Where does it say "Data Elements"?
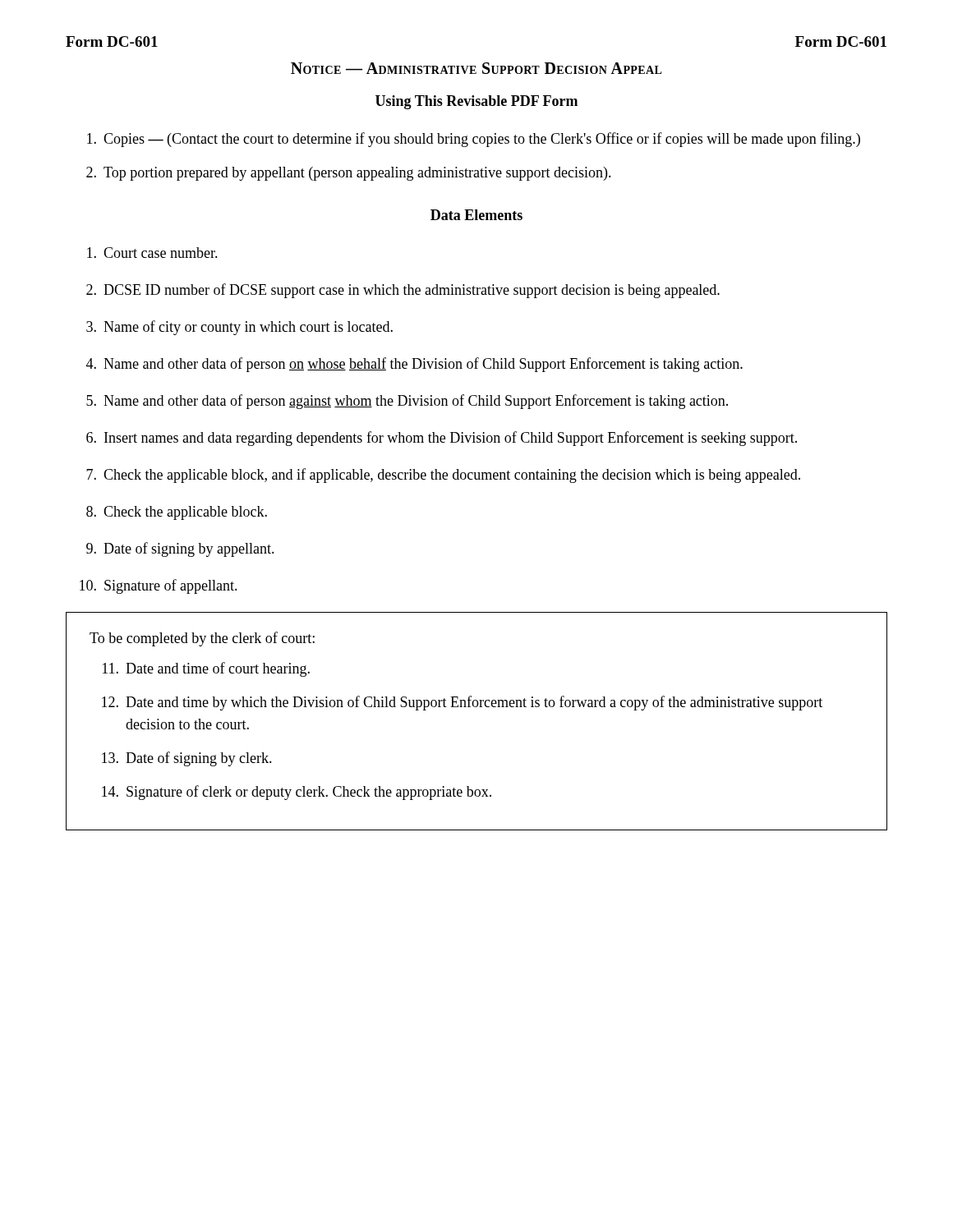This screenshot has width=953, height=1232. point(476,215)
